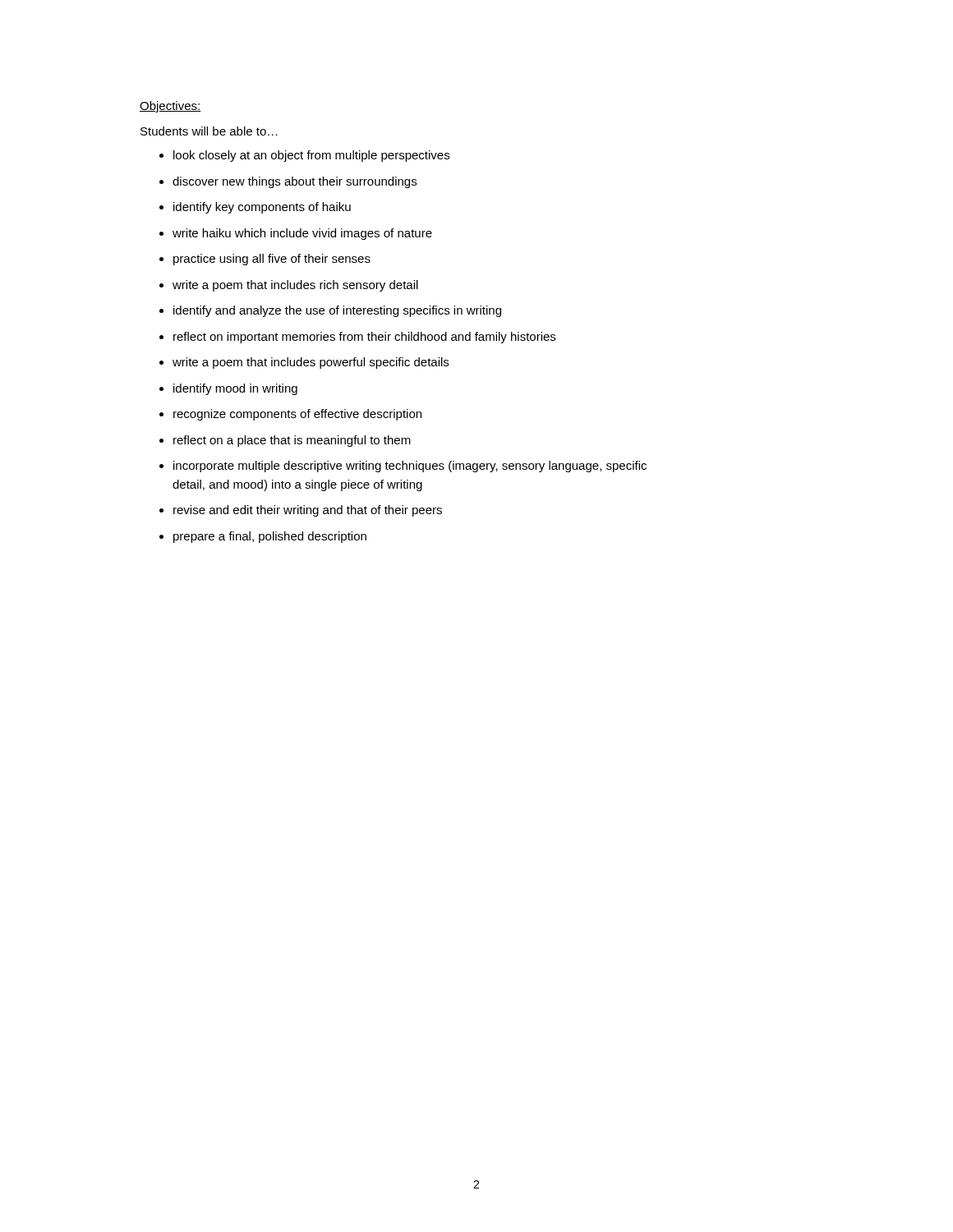953x1232 pixels.
Task: Click on the text block starting "look closely at an object"
Action: [311, 155]
